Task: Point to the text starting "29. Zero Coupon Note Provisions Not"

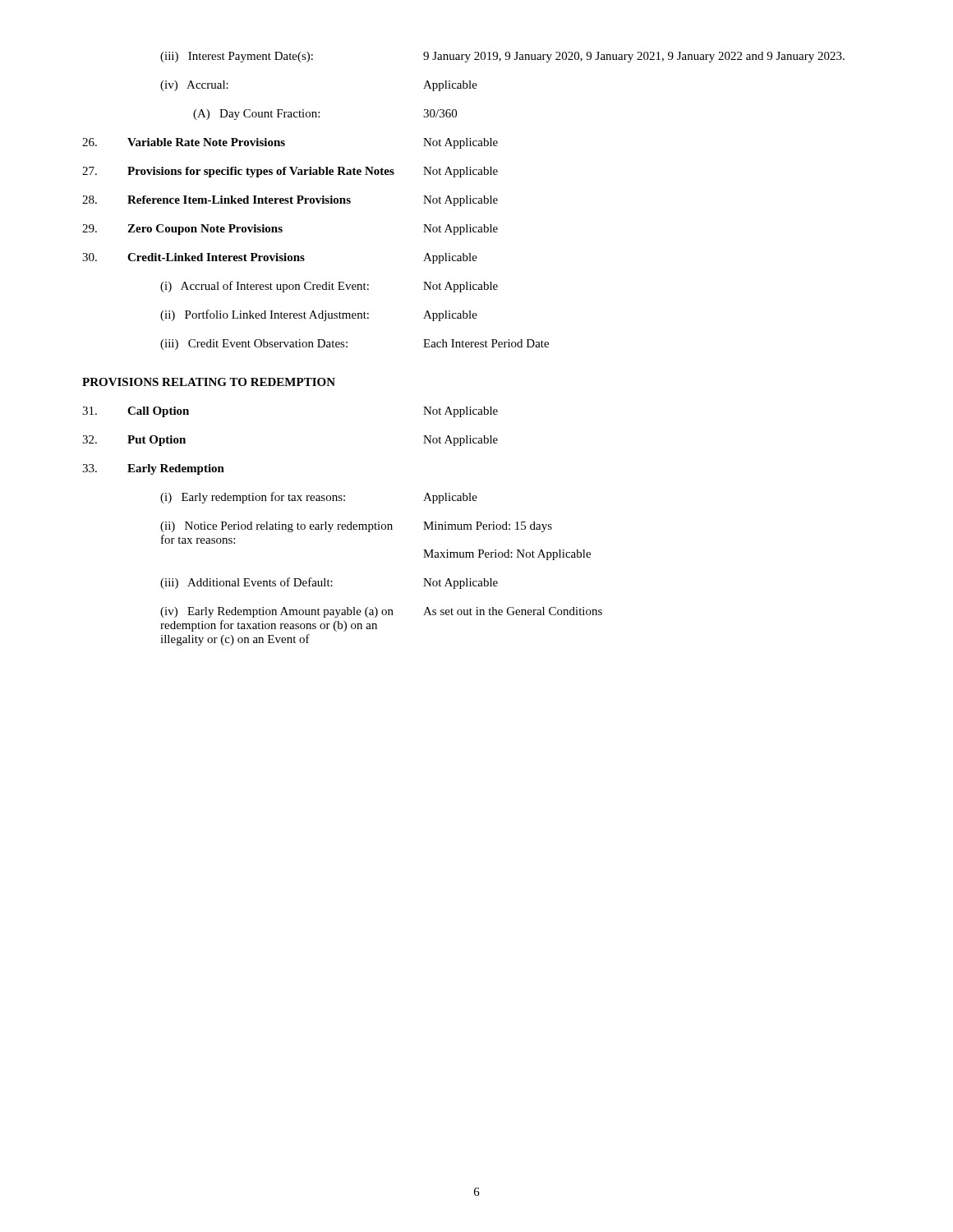Action: coord(476,229)
